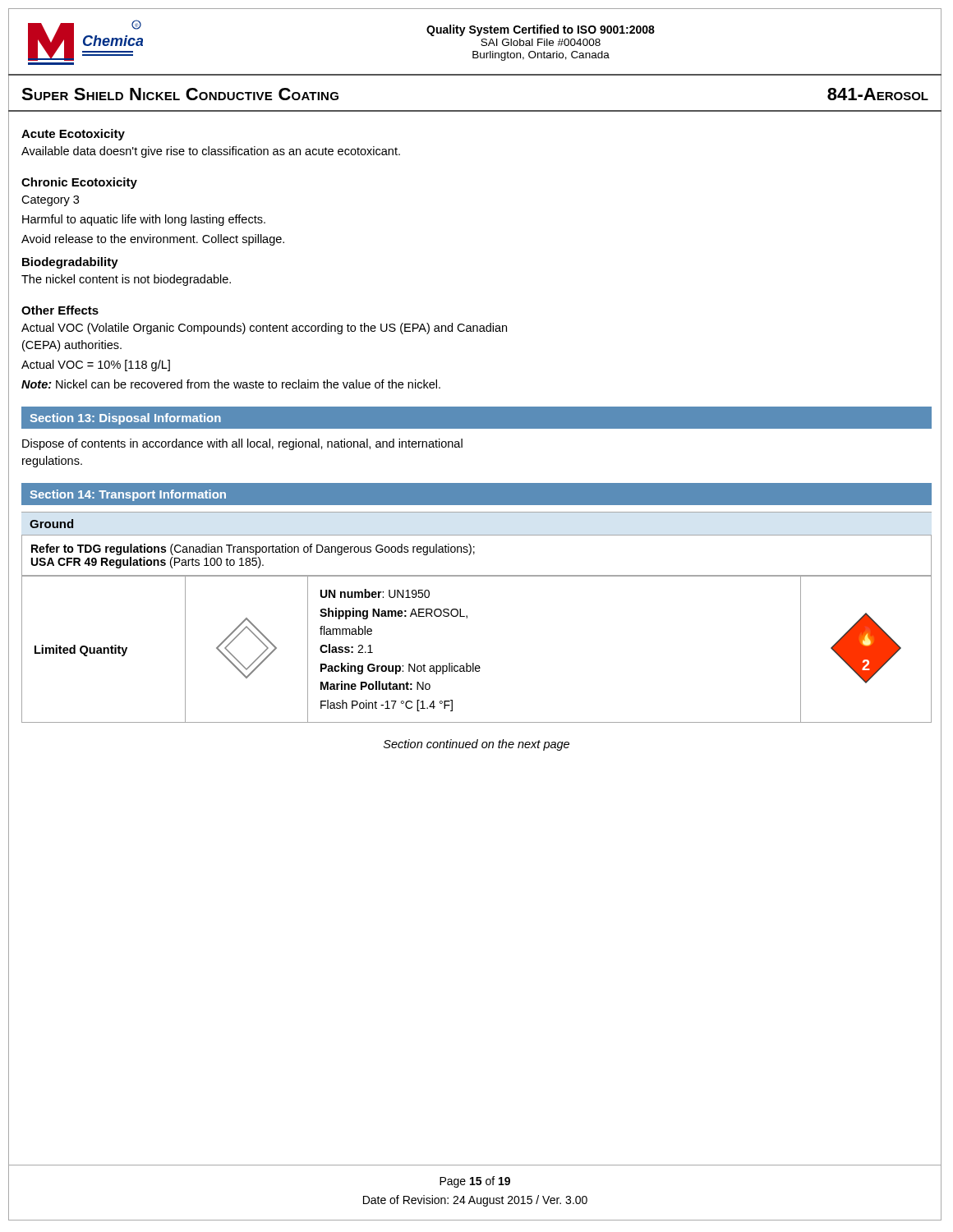Find the element starting "Category 3"

51,200
